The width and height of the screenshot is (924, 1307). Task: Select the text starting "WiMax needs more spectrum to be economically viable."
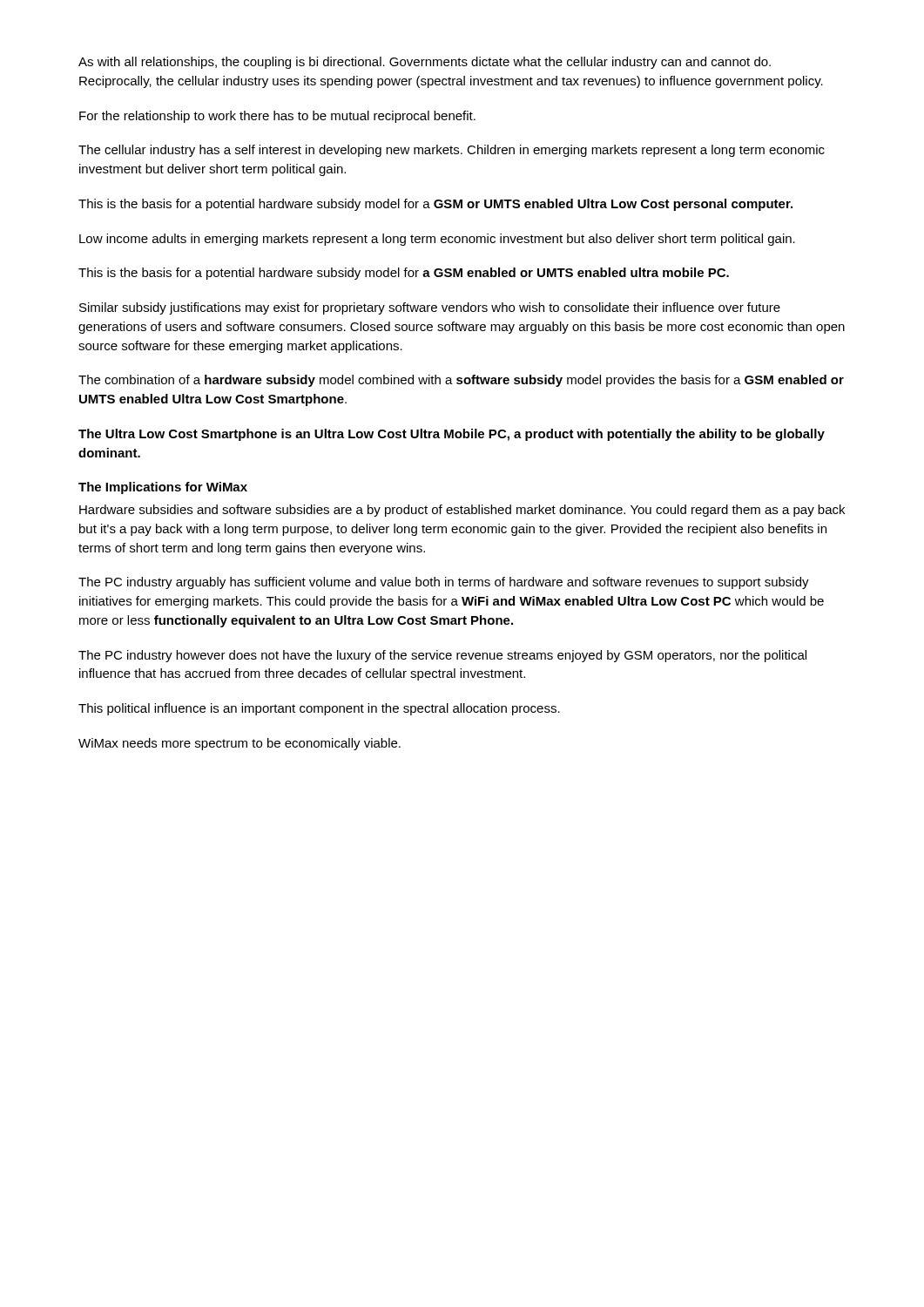click(240, 743)
